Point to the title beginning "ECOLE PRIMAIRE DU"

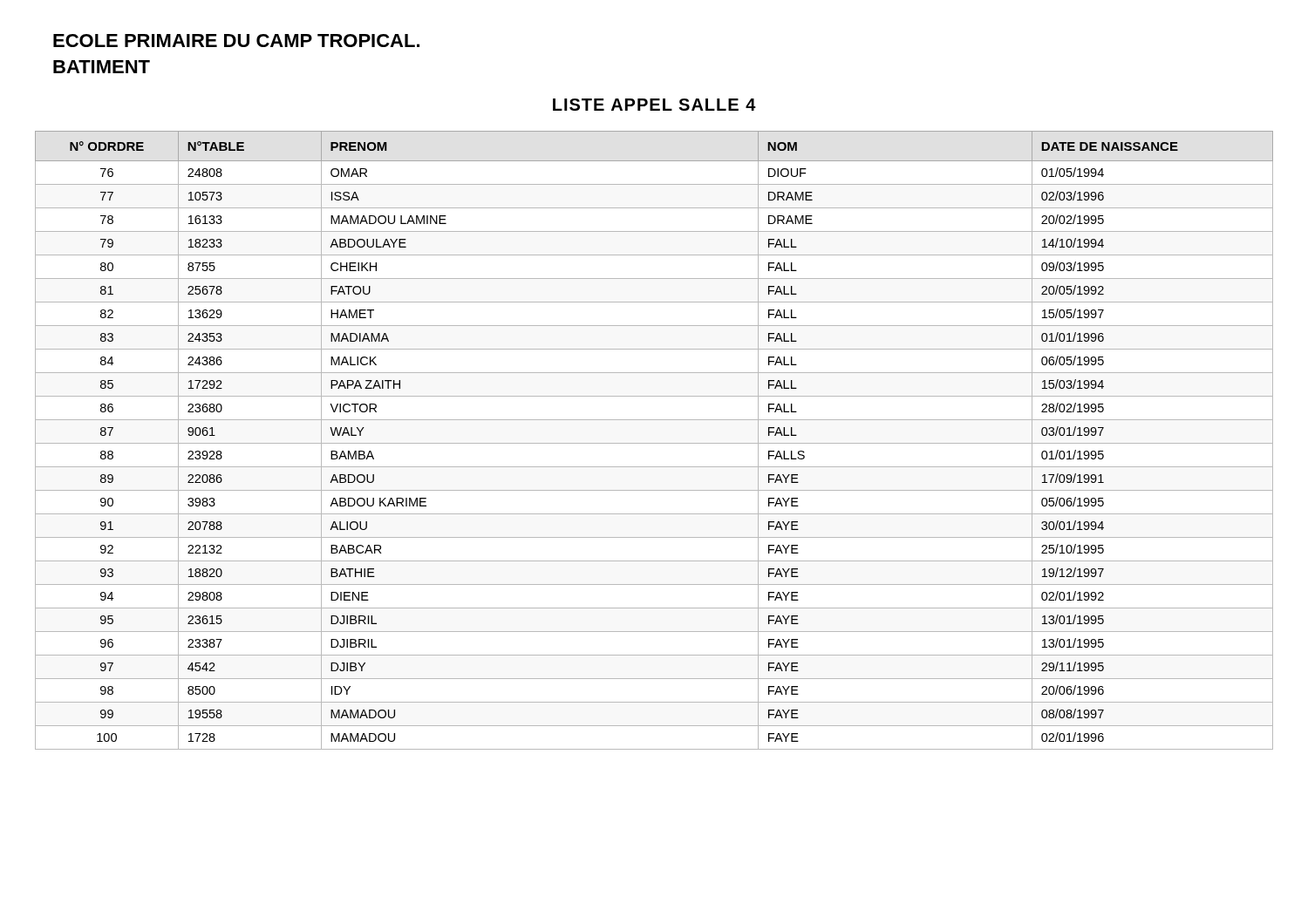[x=236, y=41]
